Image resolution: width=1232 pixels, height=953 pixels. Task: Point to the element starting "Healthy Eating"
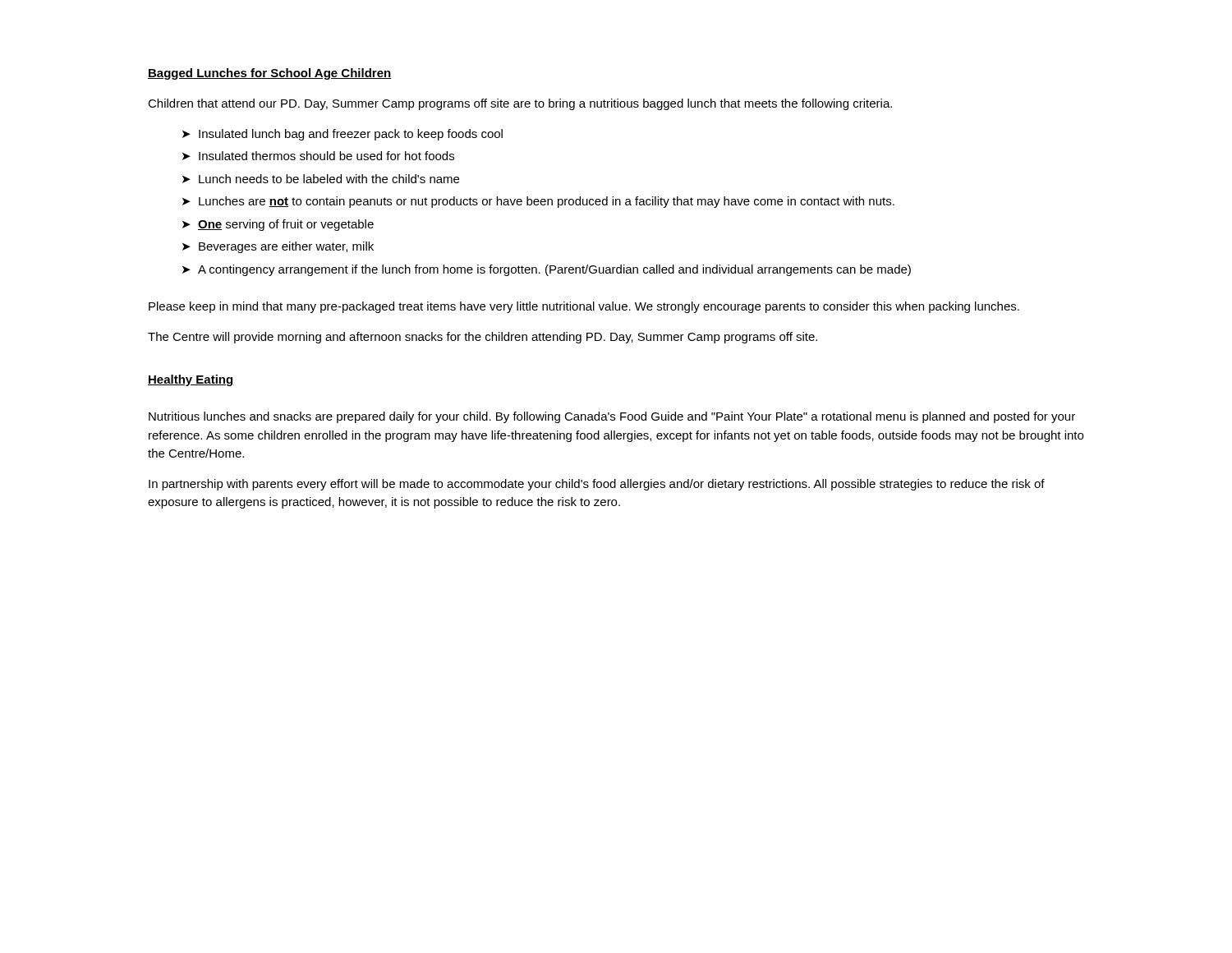191,379
